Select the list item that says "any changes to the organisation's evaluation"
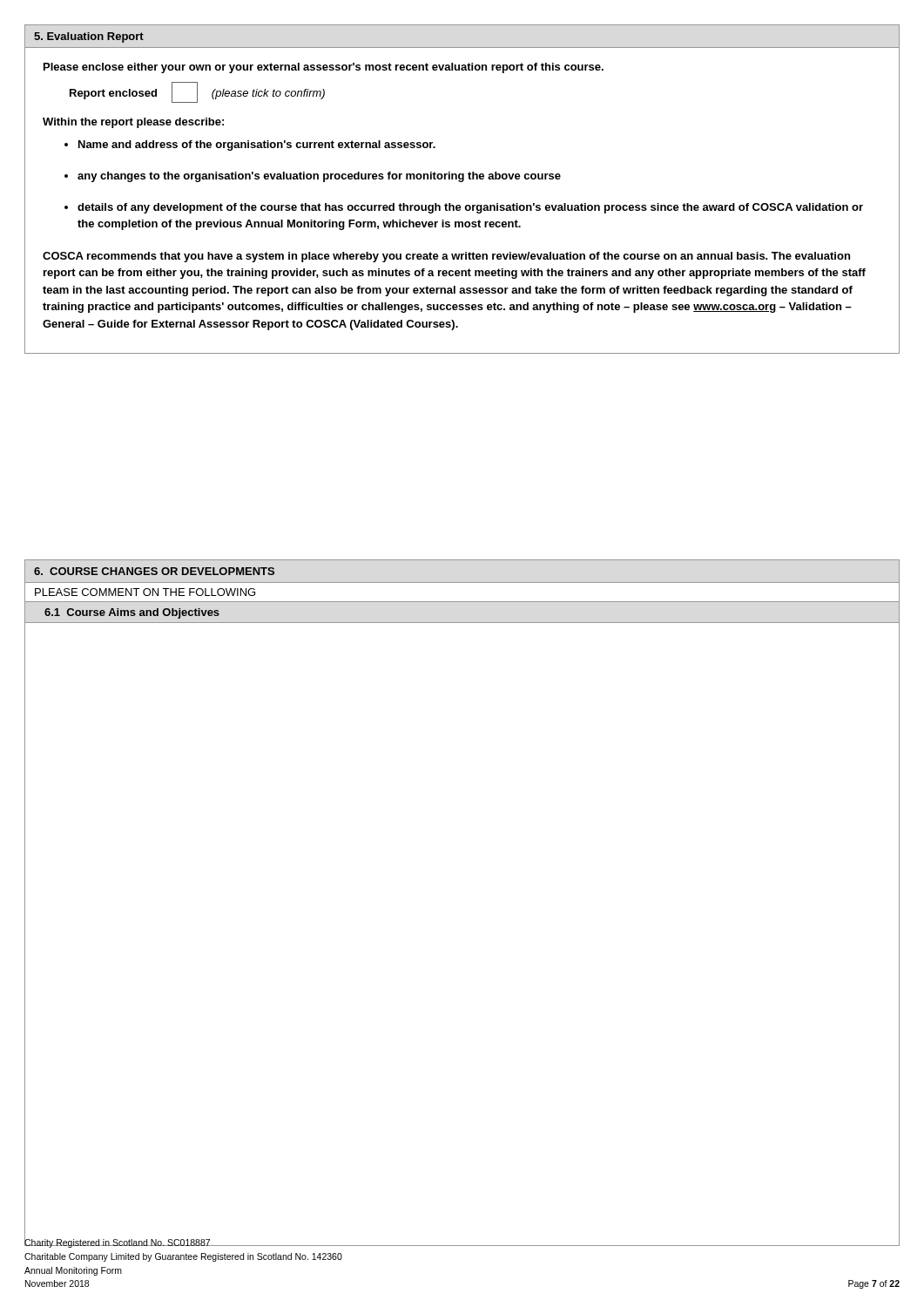Screen dimensions: 1307x924 point(319,176)
